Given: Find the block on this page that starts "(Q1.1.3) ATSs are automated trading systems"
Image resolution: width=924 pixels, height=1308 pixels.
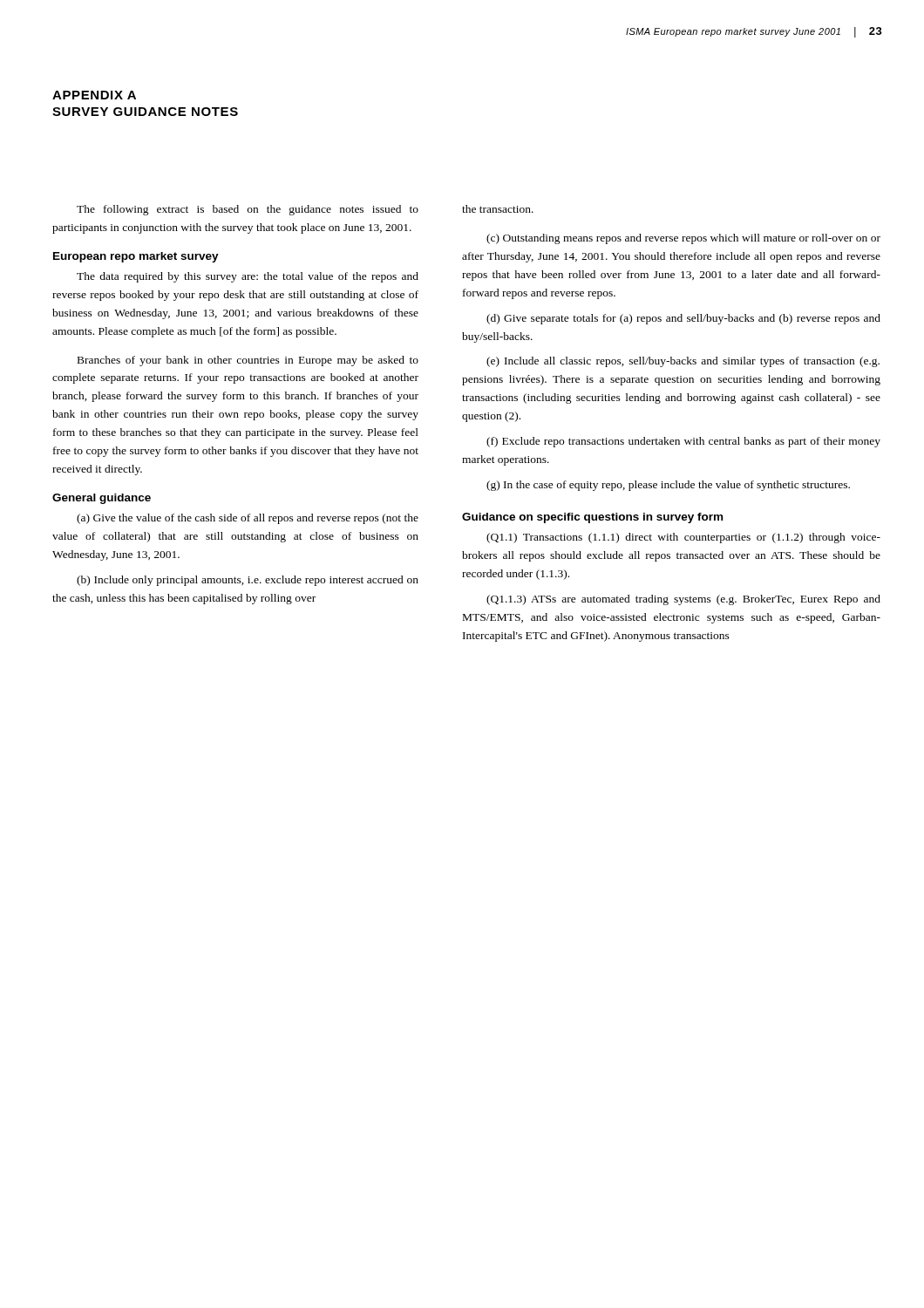Looking at the screenshot, I should tap(671, 617).
